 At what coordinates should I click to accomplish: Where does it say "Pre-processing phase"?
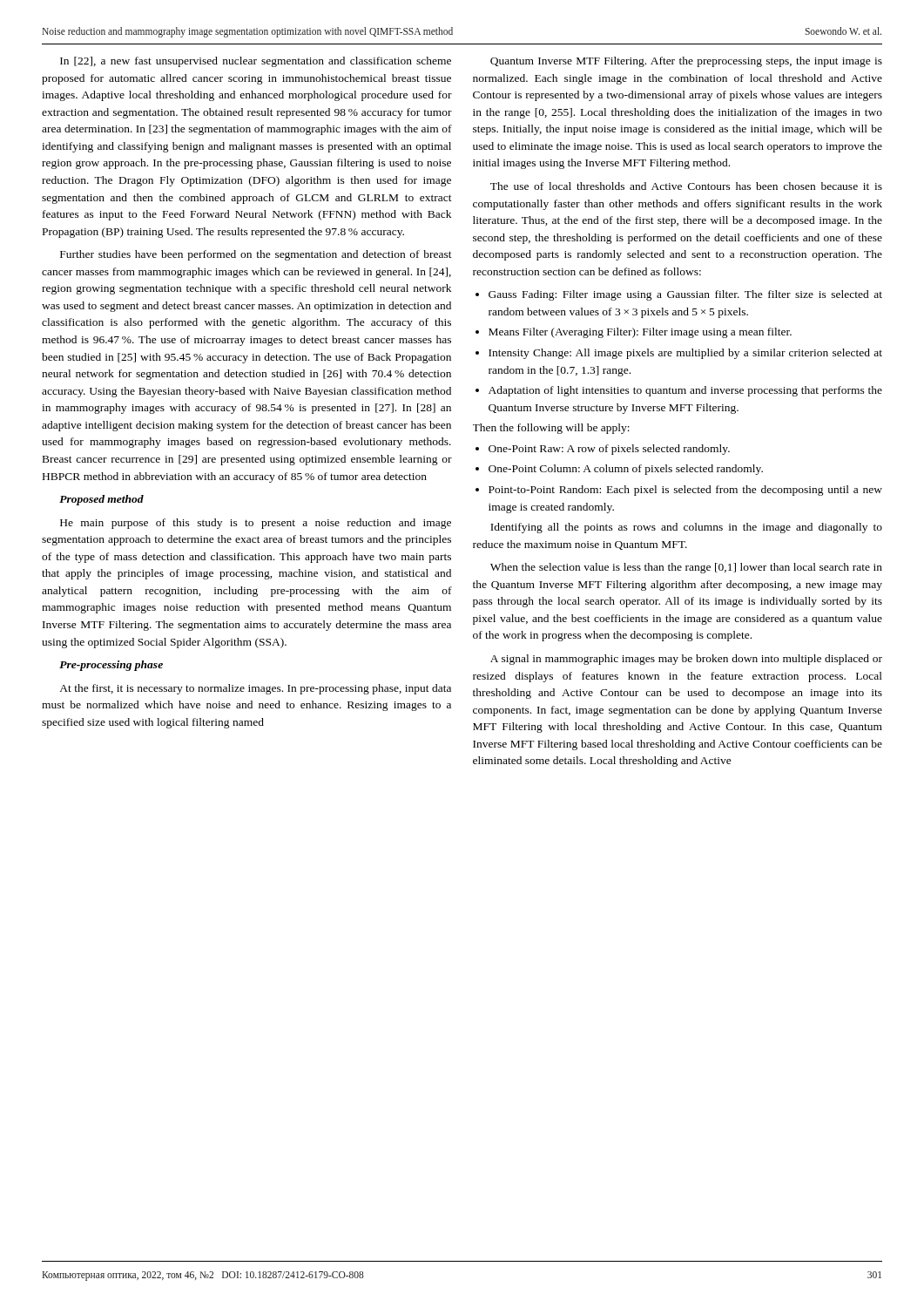pyautogui.click(x=111, y=664)
